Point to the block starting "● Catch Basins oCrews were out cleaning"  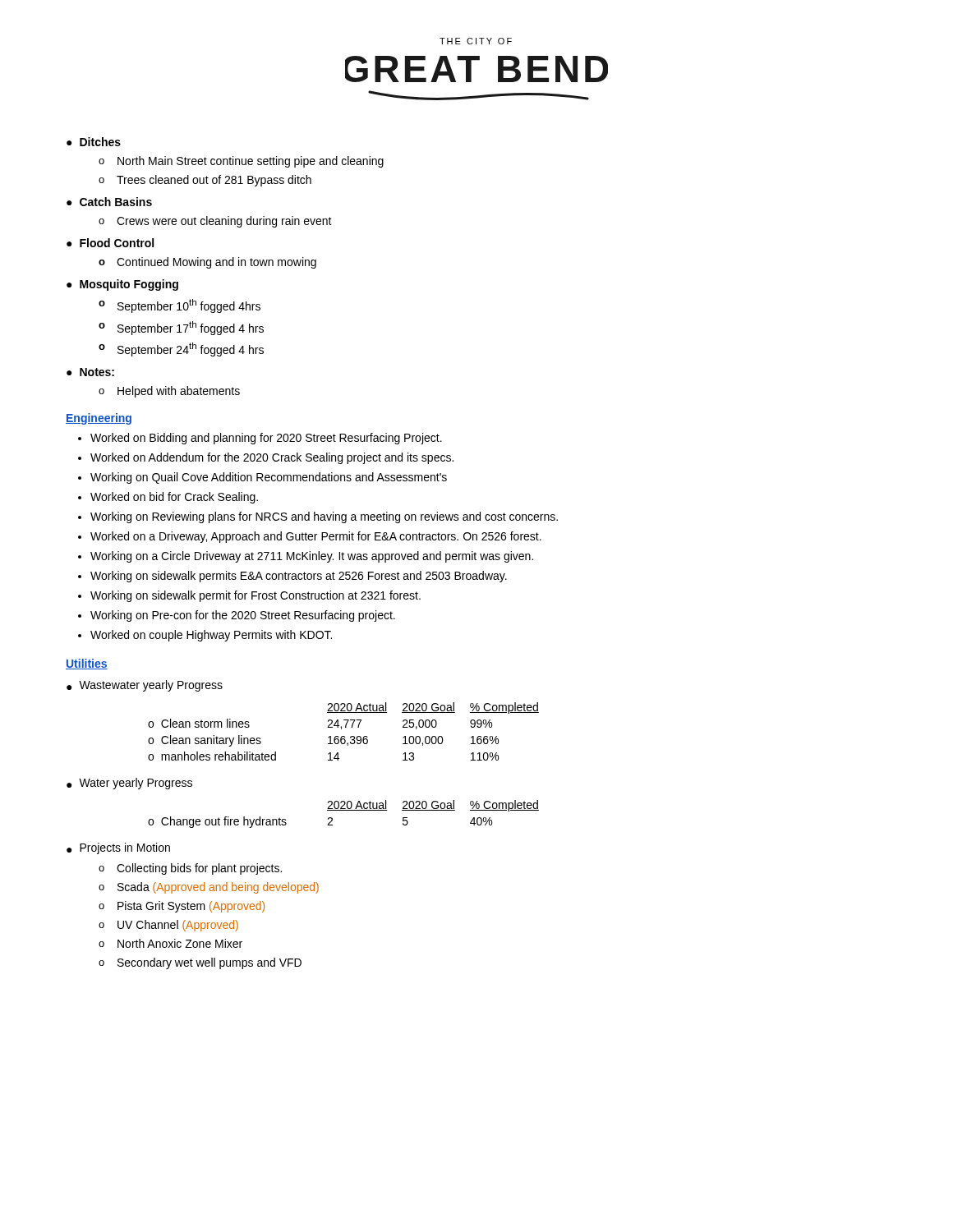(x=109, y=202)
